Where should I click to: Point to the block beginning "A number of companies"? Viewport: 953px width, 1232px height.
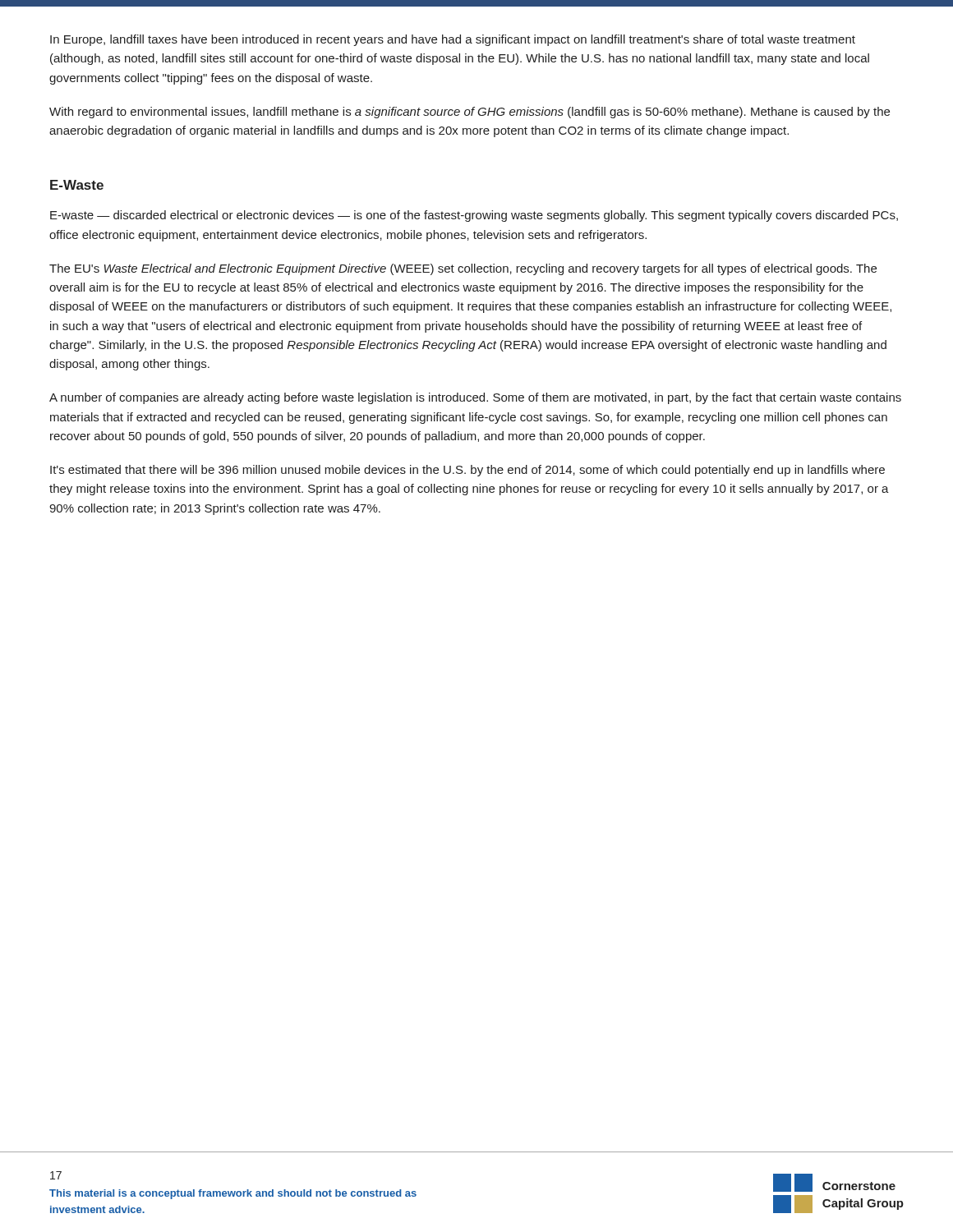click(x=475, y=416)
